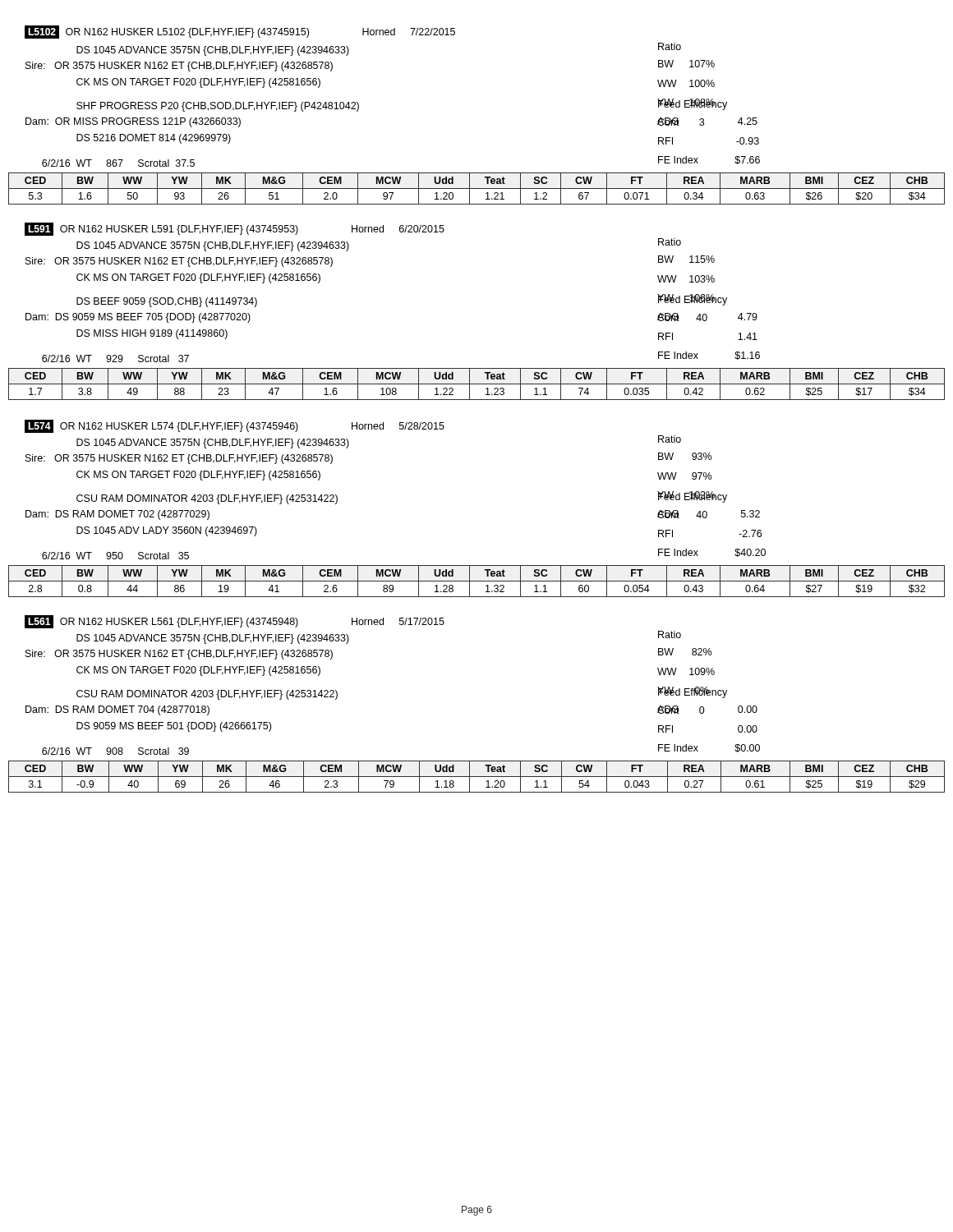The image size is (953, 1232).
Task: Navigate to the text starting "L5102 OR N162"
Action: click(x=240, y=32)
